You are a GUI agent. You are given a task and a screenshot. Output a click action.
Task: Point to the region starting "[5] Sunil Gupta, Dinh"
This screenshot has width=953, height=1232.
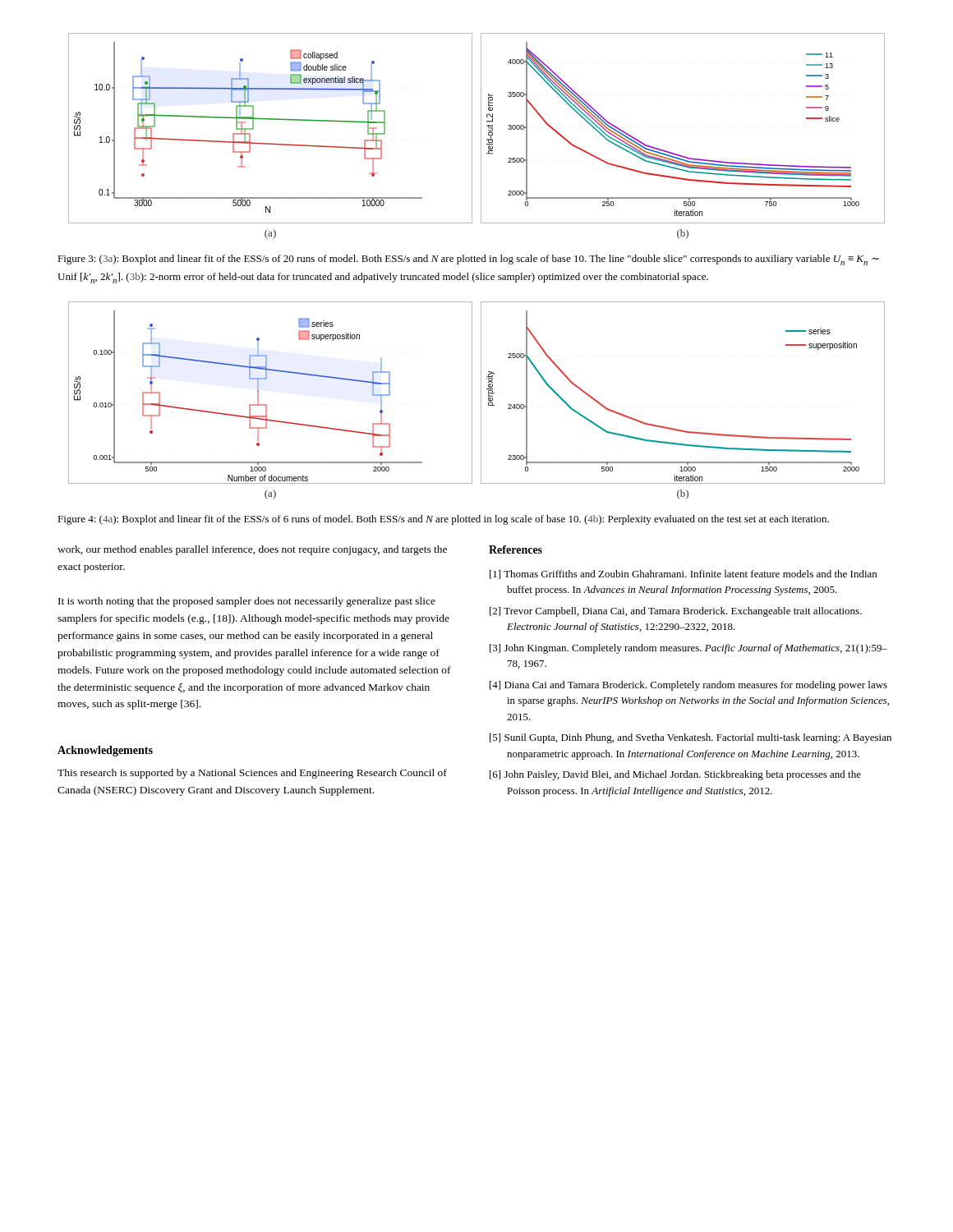pyautogui.click(x=690, y=745)
